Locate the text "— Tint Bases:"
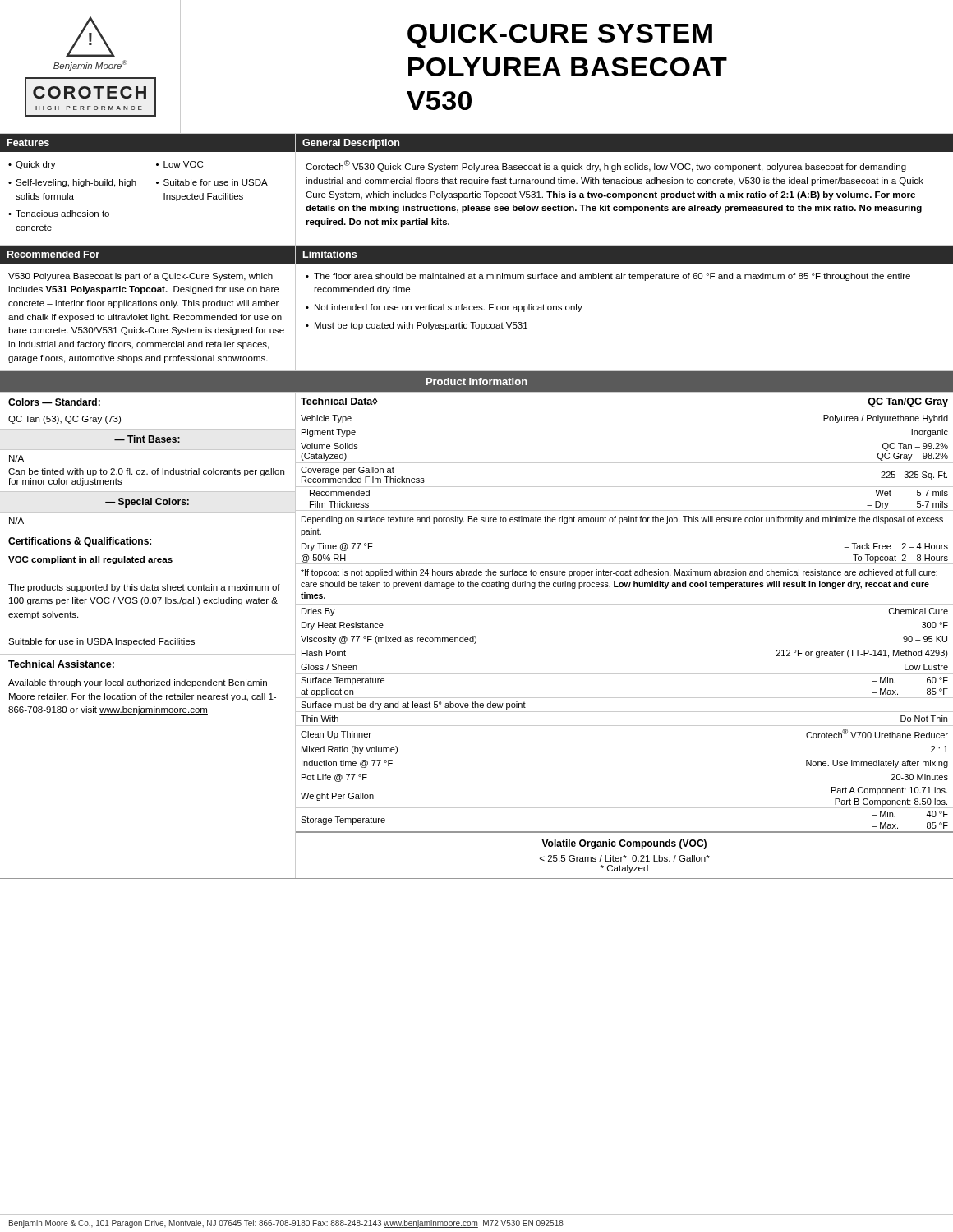953x1232 pixels. click(x=147, y=440)
